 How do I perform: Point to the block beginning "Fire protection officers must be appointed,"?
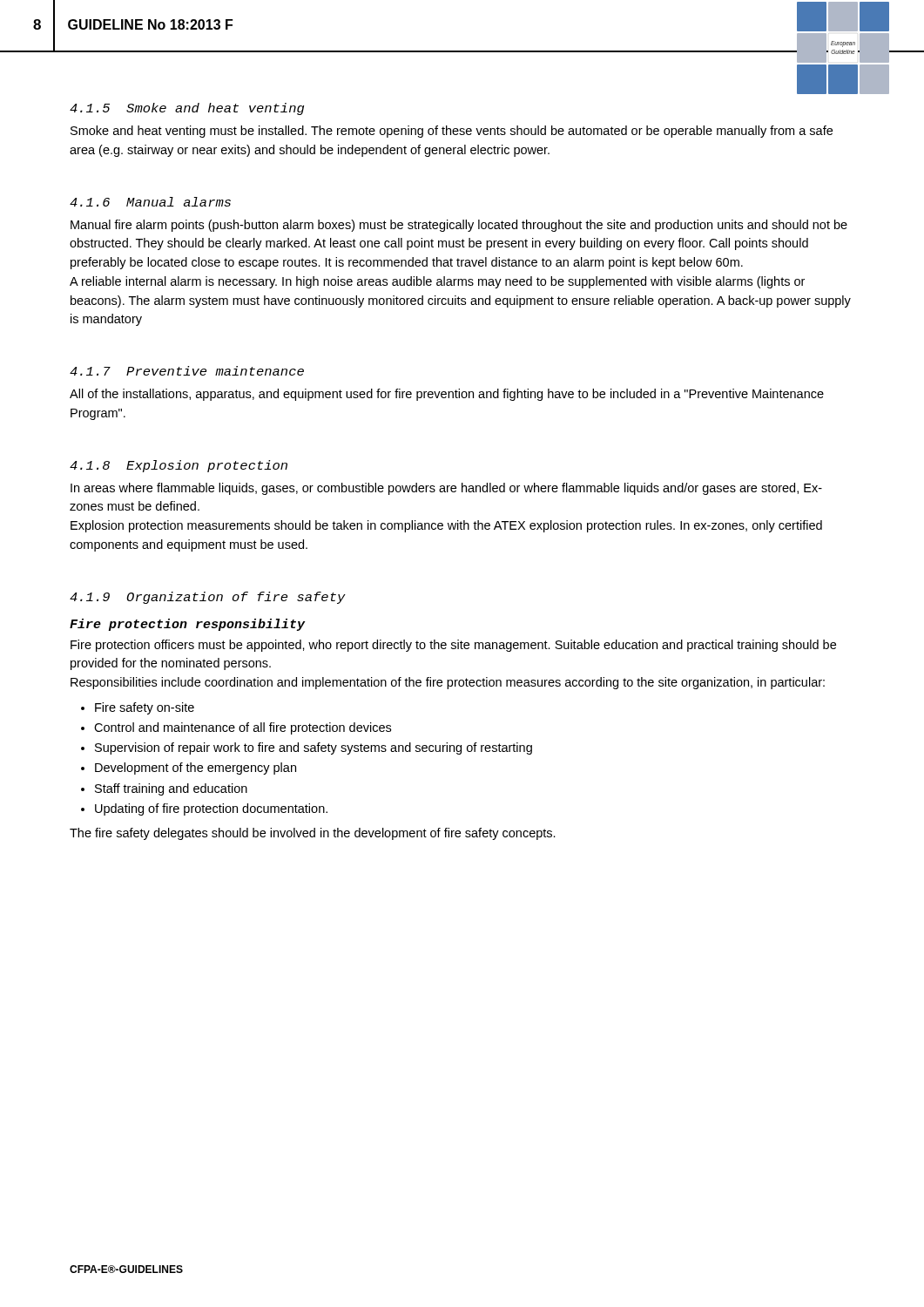(x=453, y=646)
